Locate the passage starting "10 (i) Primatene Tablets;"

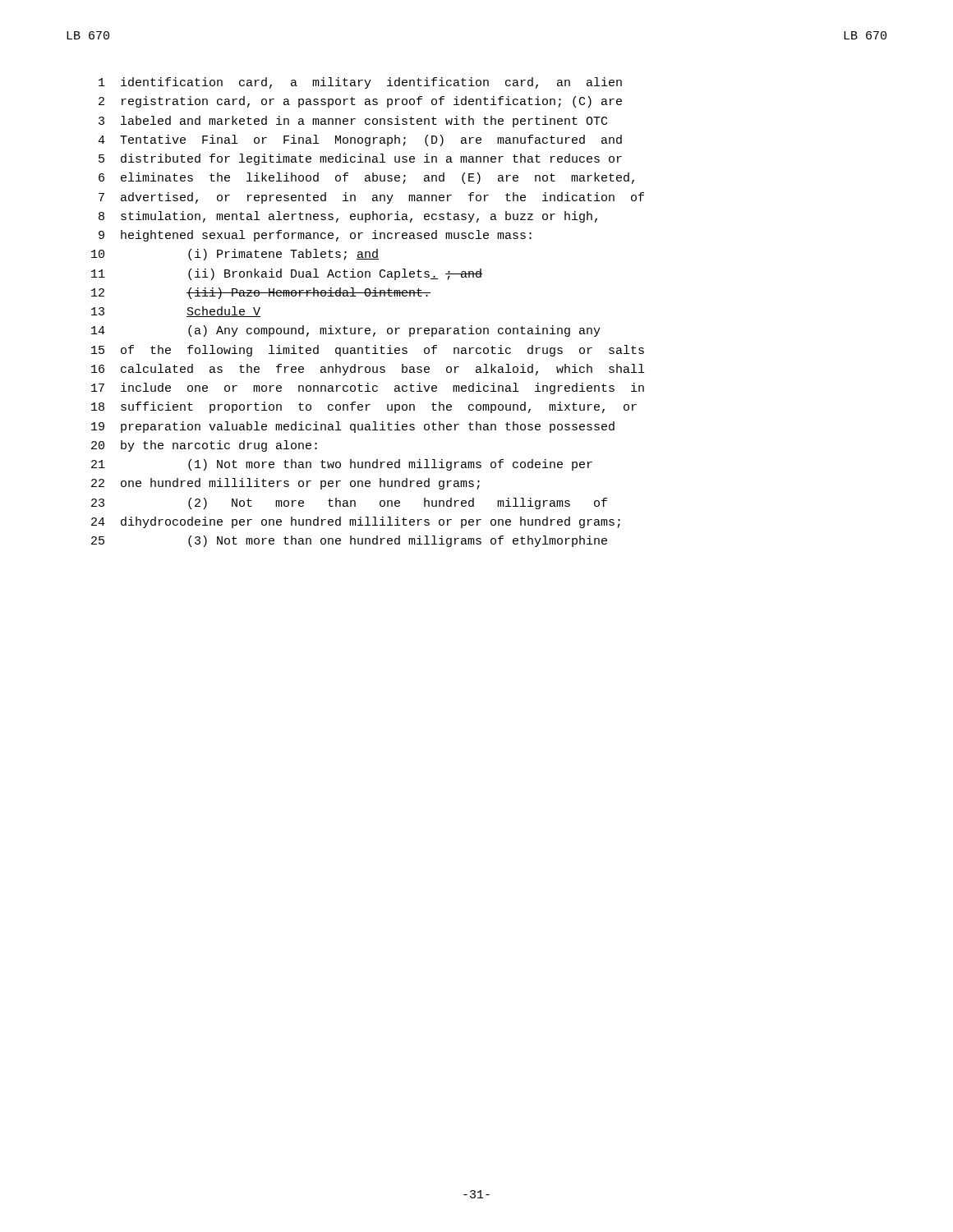235,255
